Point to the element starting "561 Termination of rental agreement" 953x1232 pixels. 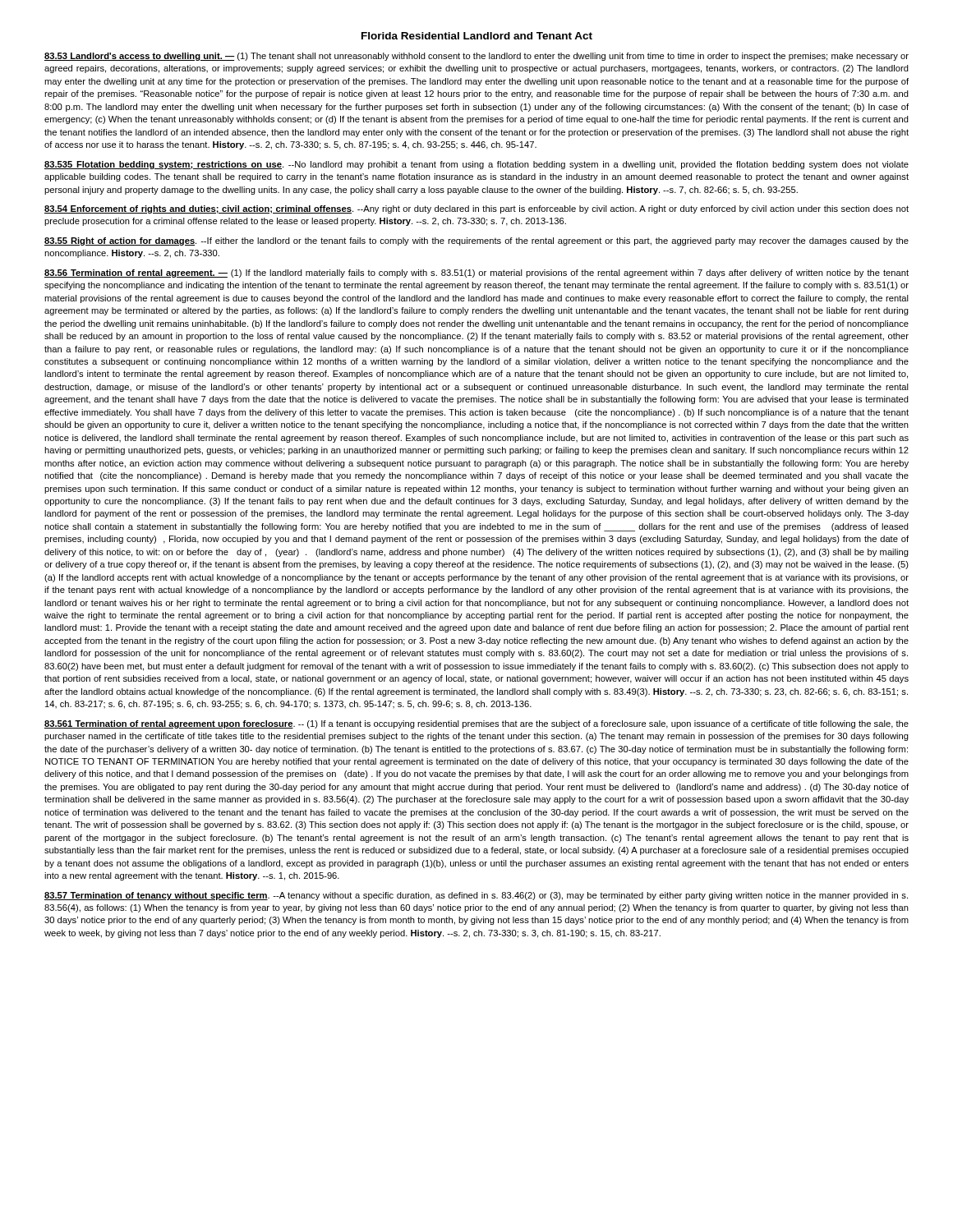point(476,799)
